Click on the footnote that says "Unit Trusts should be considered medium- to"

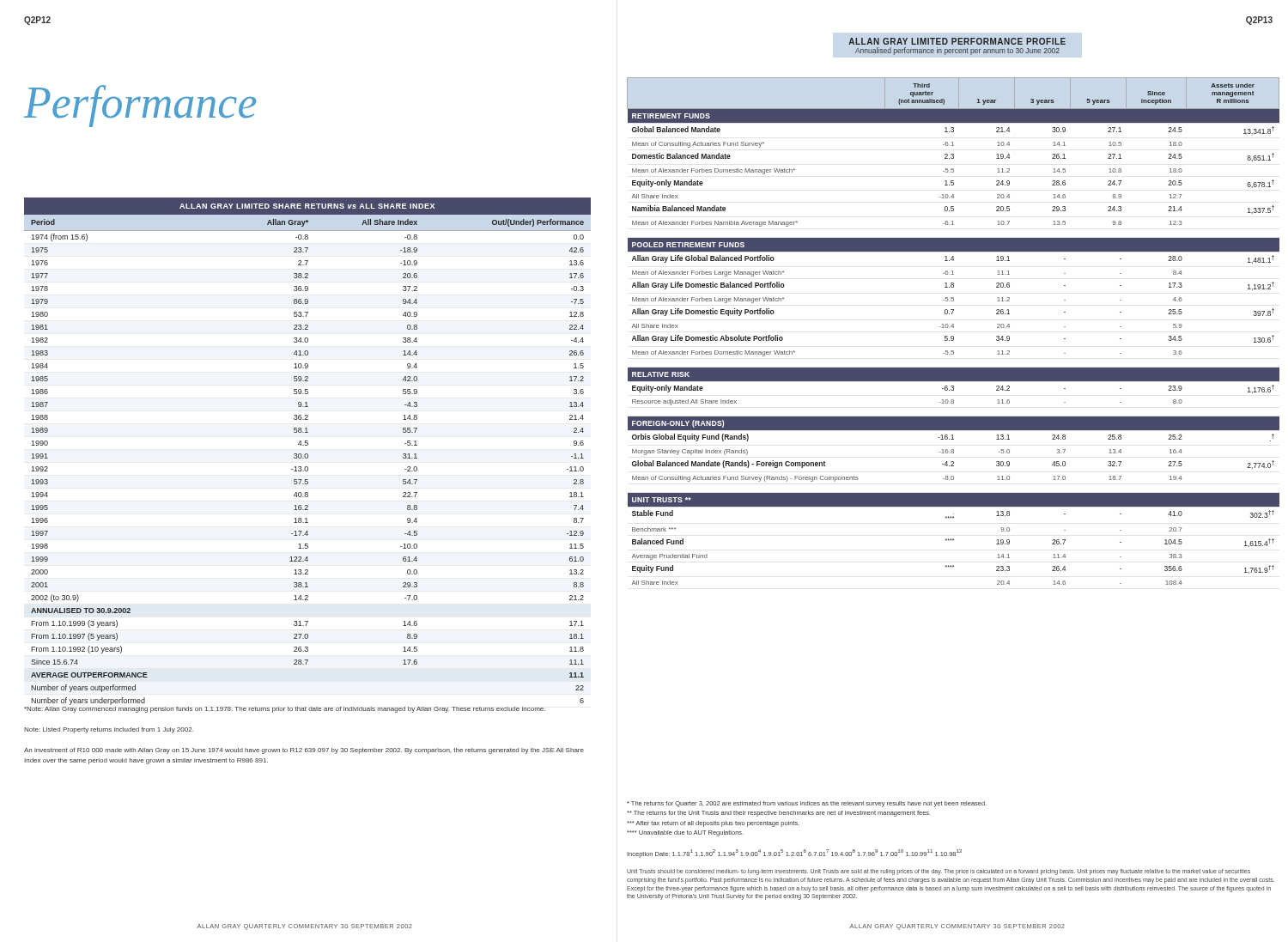pyautogui.click(x=951, y=884)
